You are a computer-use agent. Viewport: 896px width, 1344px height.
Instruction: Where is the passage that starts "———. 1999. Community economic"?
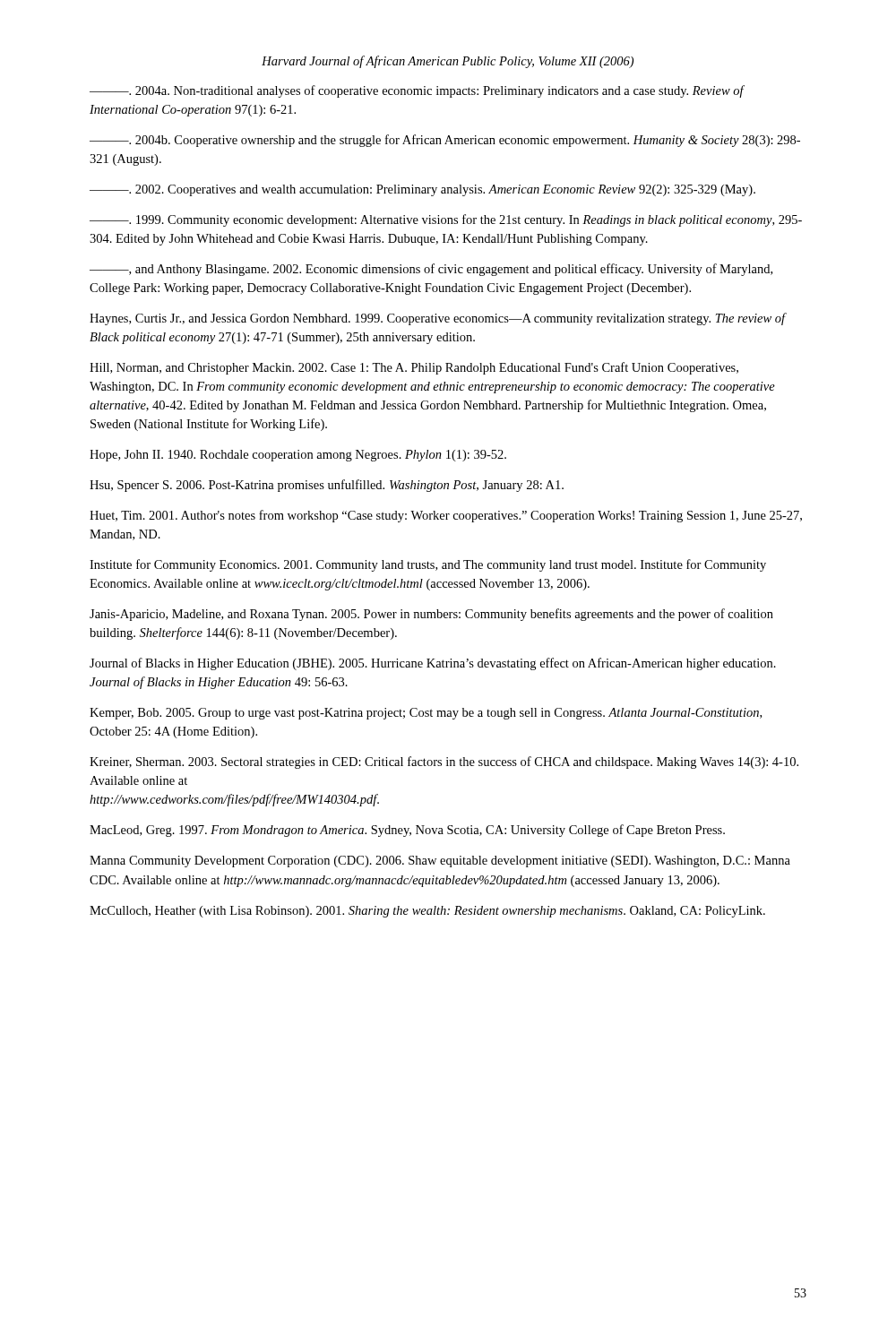pos(446,229)
